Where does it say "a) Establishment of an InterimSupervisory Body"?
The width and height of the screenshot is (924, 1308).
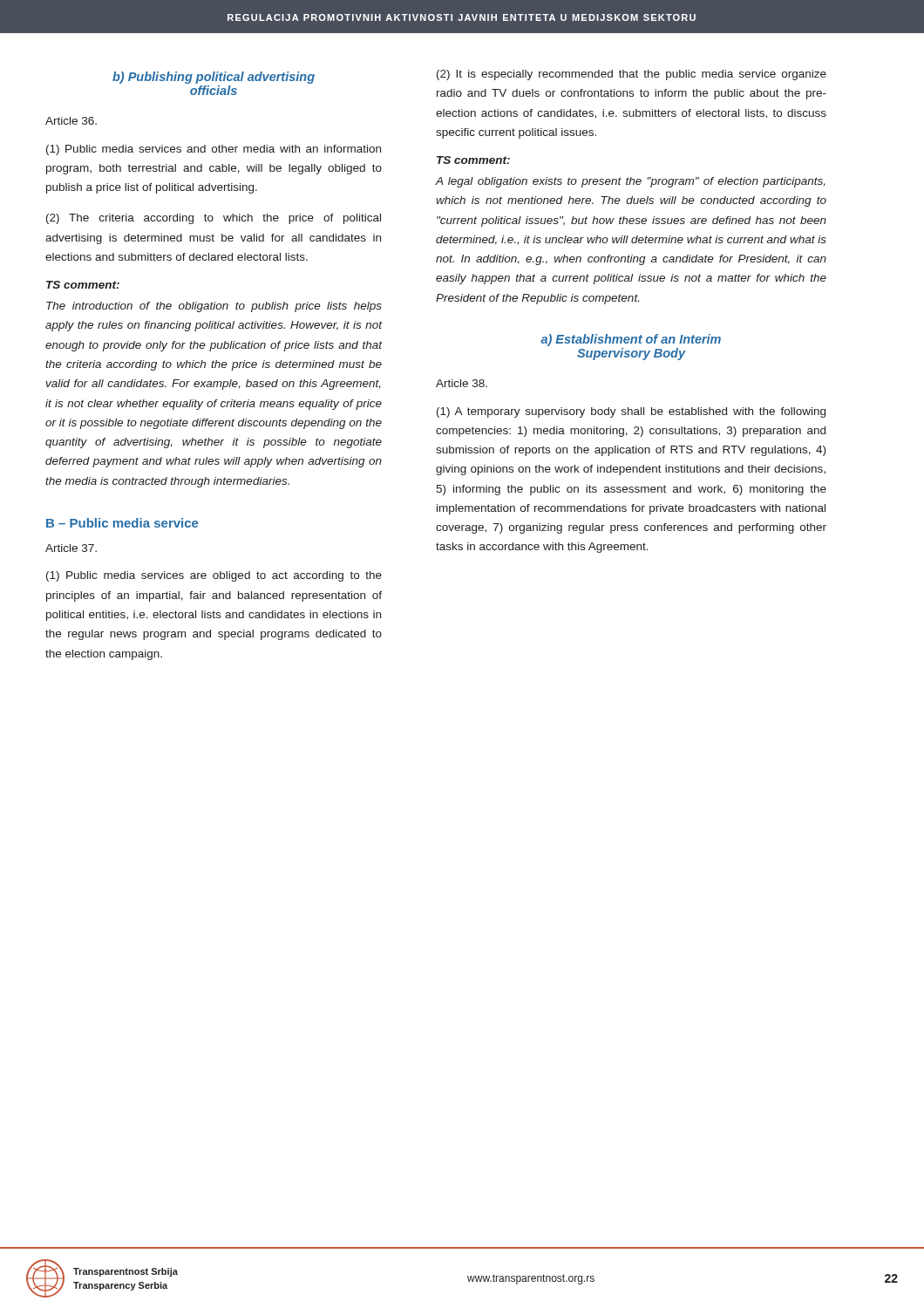(631, 346)
